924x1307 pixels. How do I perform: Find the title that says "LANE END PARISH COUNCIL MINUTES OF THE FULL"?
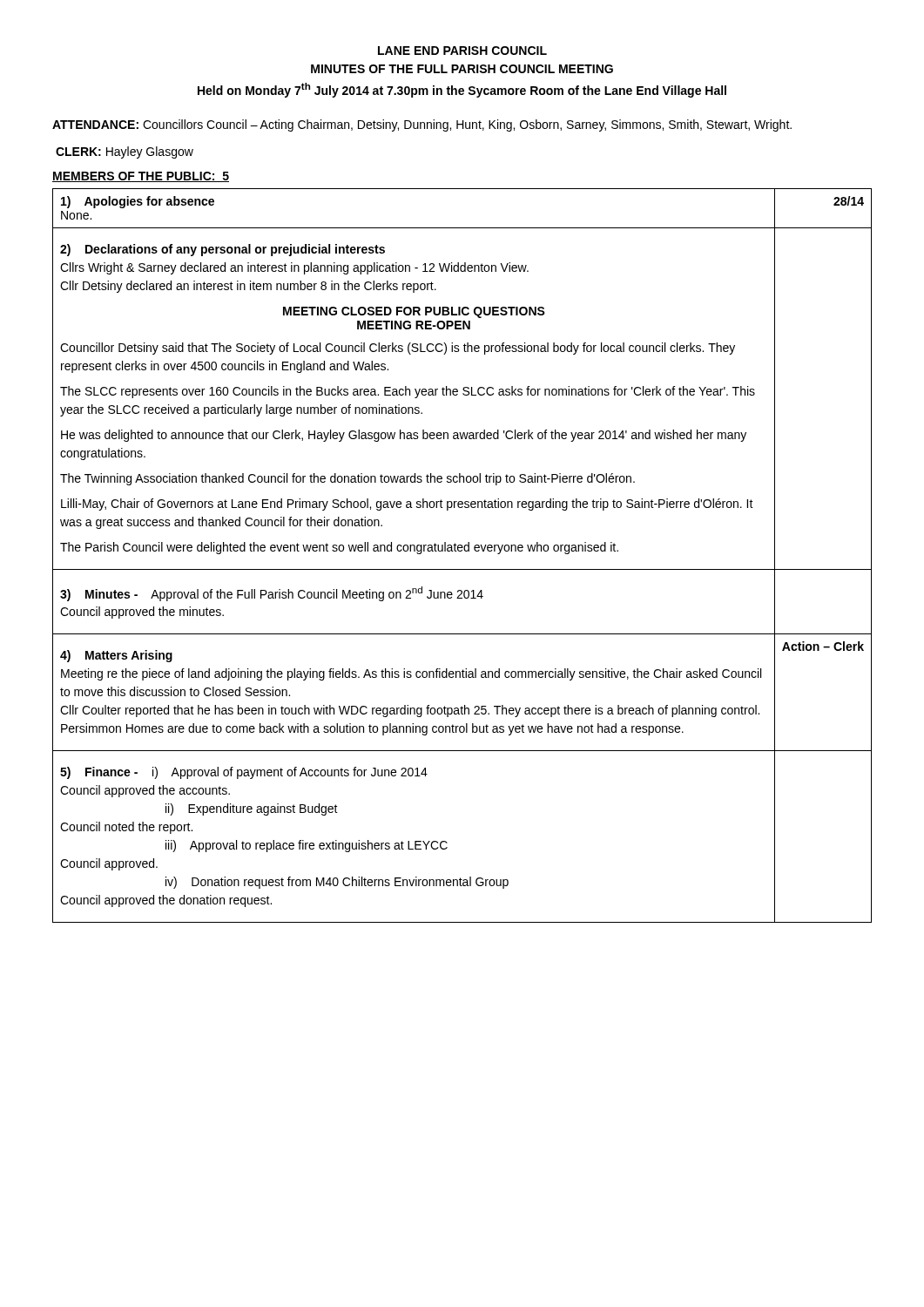point(462,71)
